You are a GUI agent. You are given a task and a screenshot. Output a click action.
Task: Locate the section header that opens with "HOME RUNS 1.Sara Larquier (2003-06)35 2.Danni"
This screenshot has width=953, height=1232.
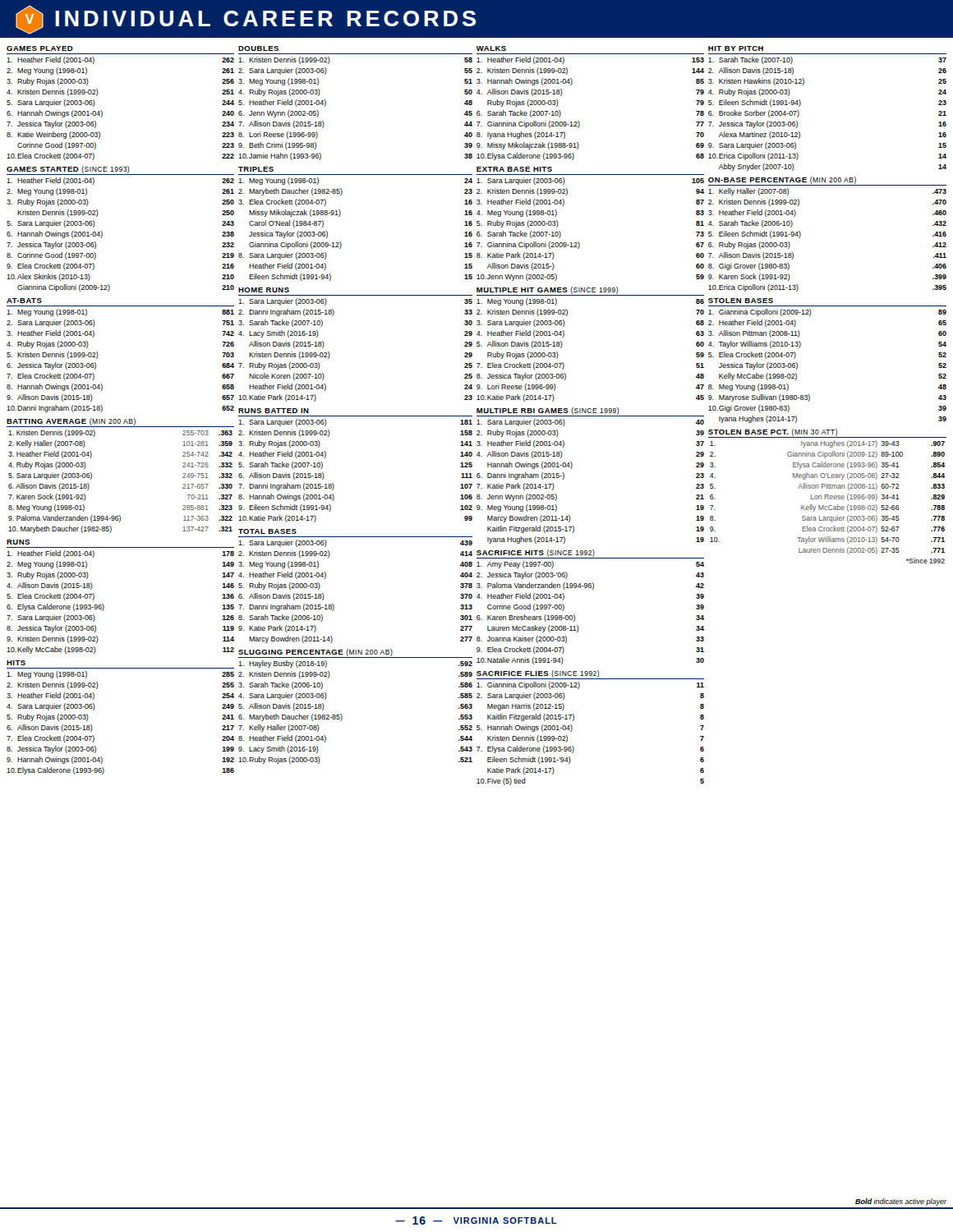tap(264, 290)
